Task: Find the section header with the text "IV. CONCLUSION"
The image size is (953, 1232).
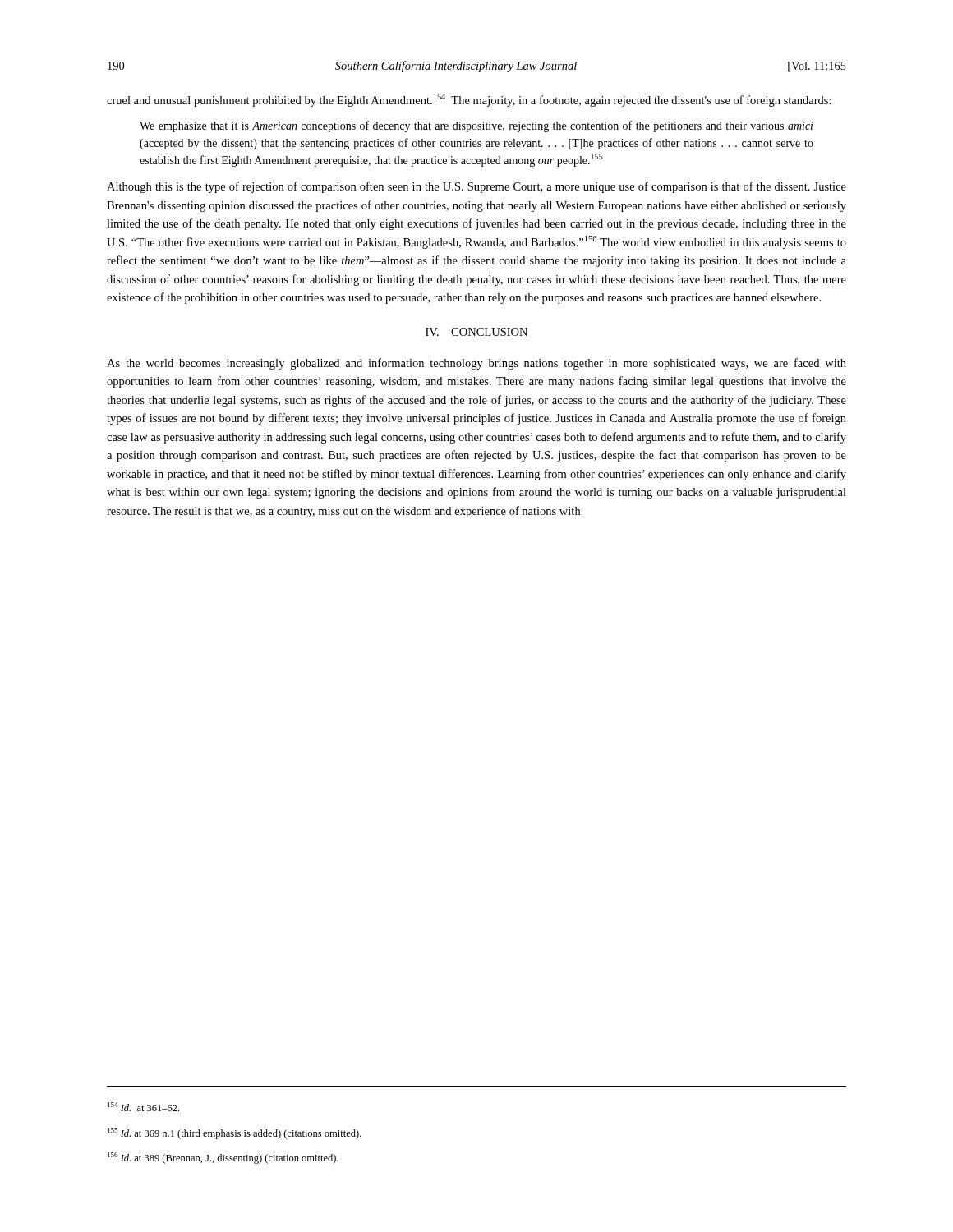Action: click(476, 332)
